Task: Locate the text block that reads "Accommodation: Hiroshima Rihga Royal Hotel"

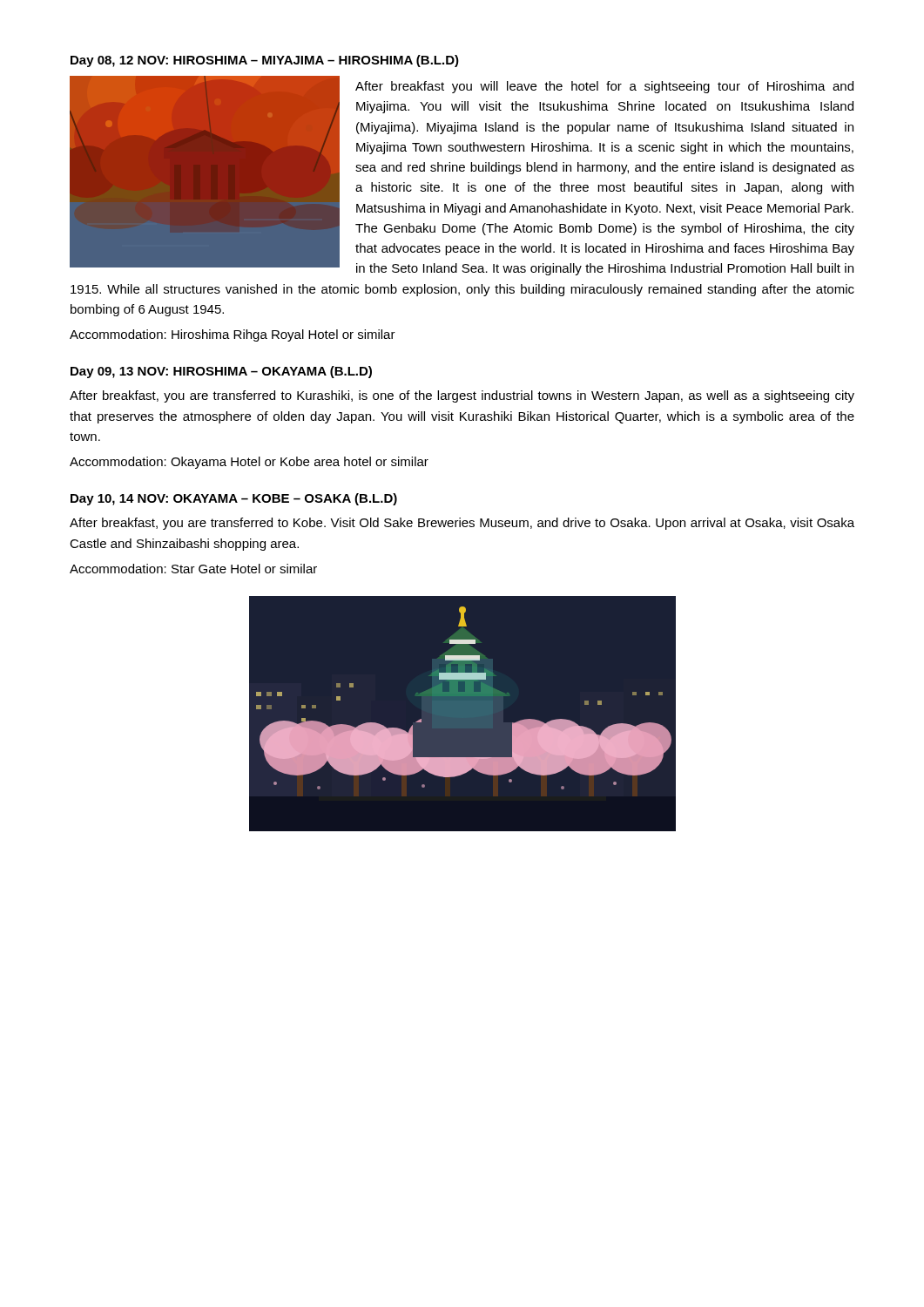Action: [232, 334]
